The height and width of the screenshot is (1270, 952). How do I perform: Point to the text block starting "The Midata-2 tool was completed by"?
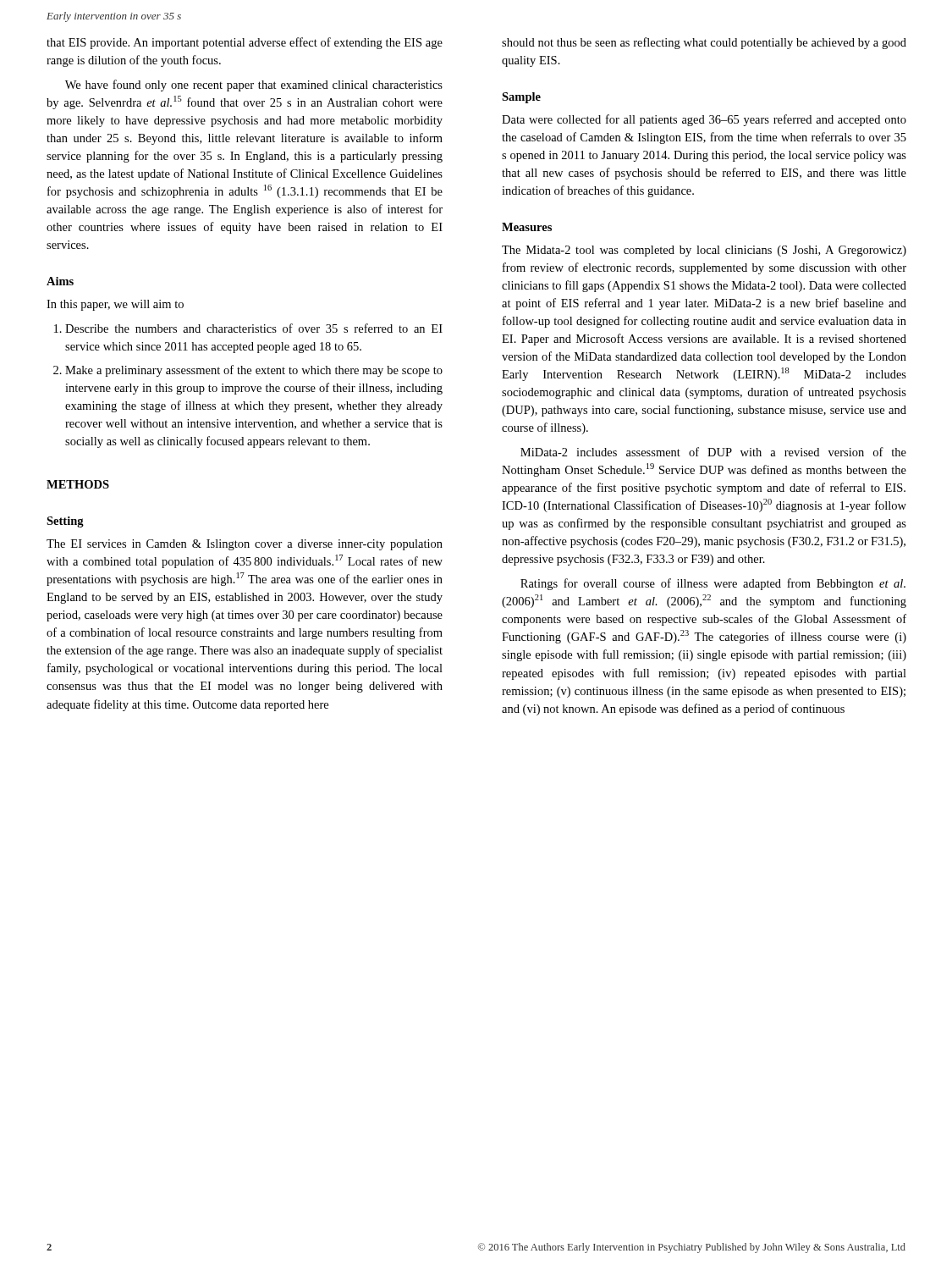(704, 479)
